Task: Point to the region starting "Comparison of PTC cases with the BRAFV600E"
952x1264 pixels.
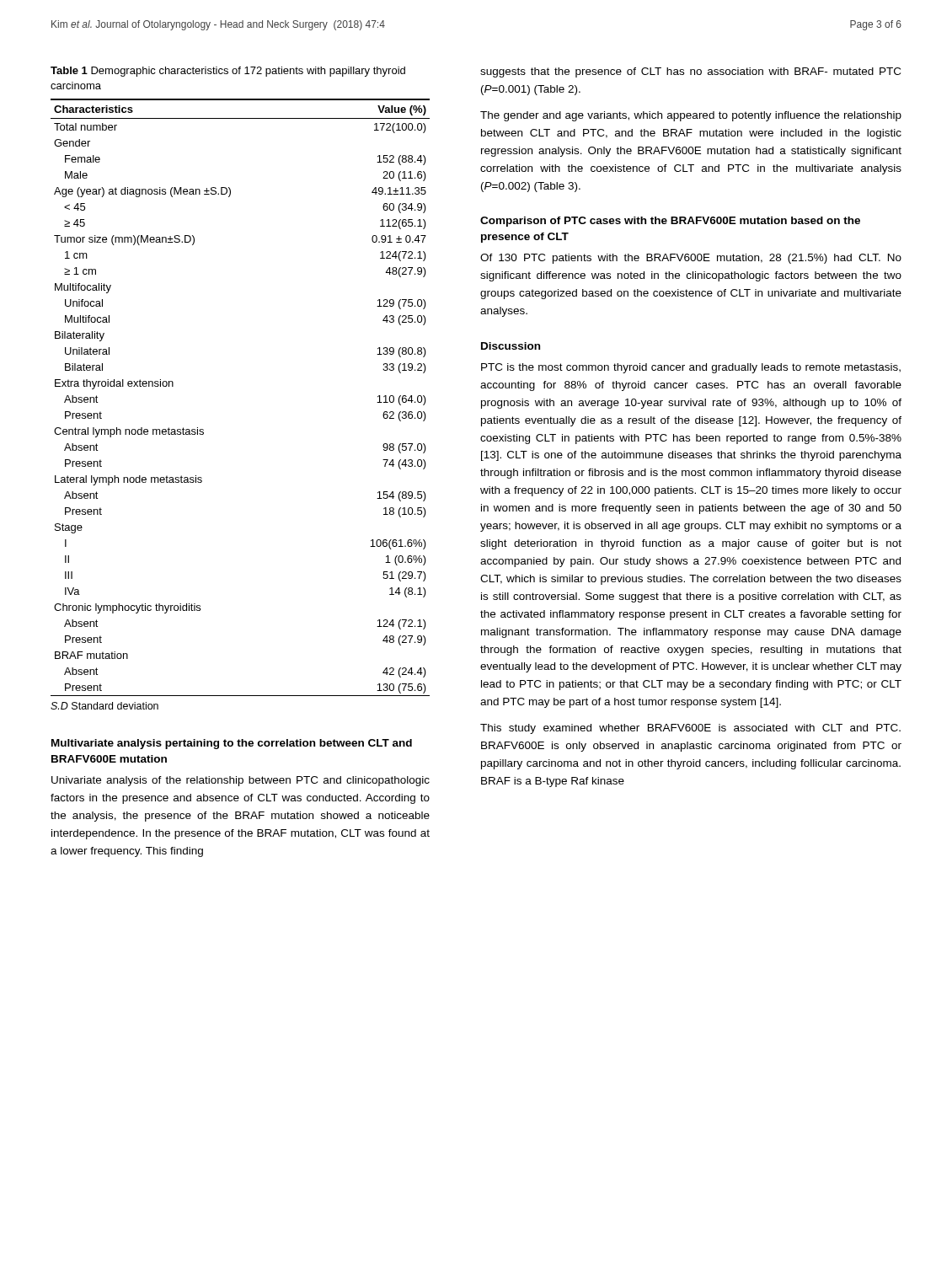Action: click(x=670, y=229)
